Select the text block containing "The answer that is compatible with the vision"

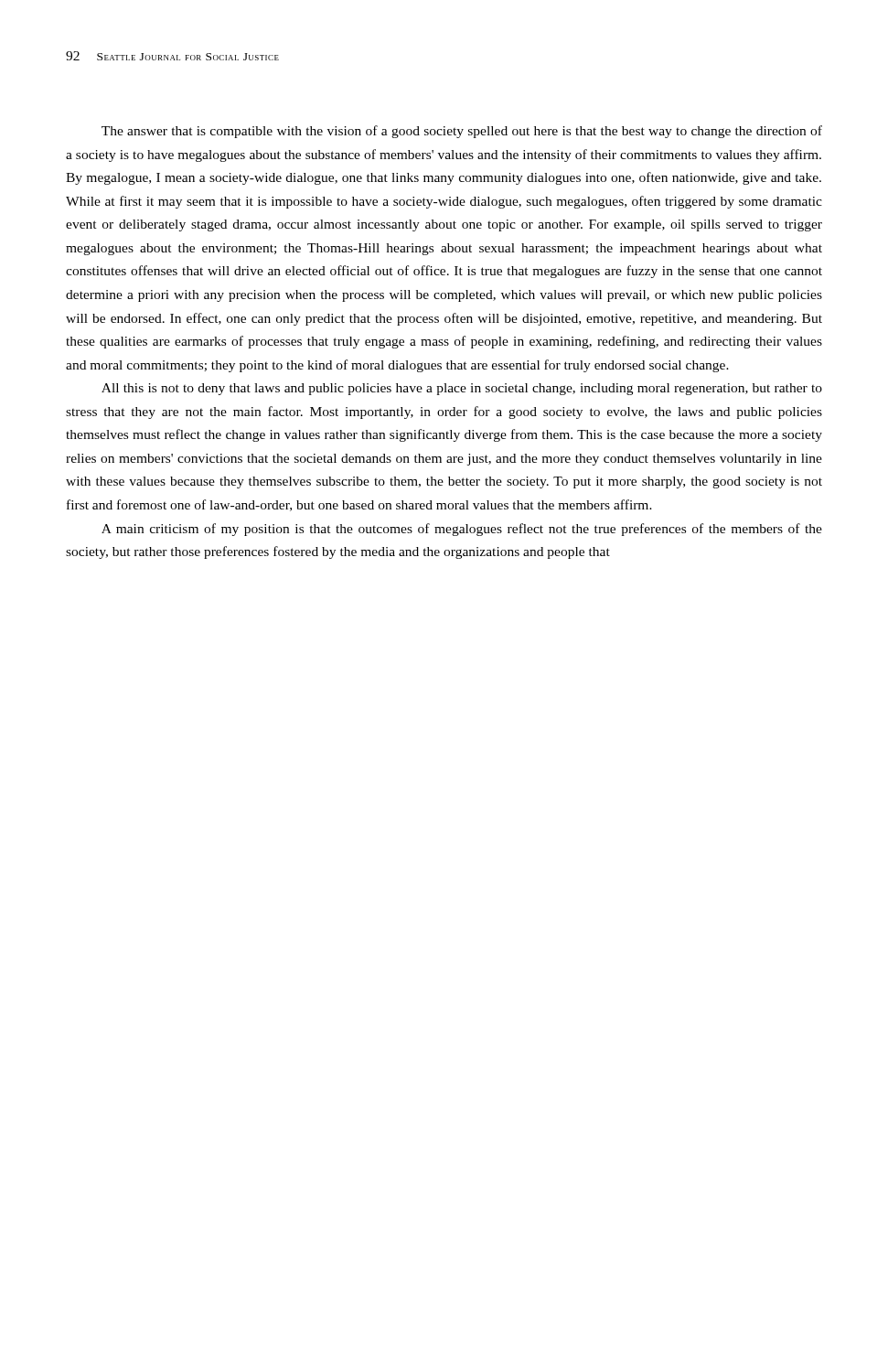coord(444,248)
